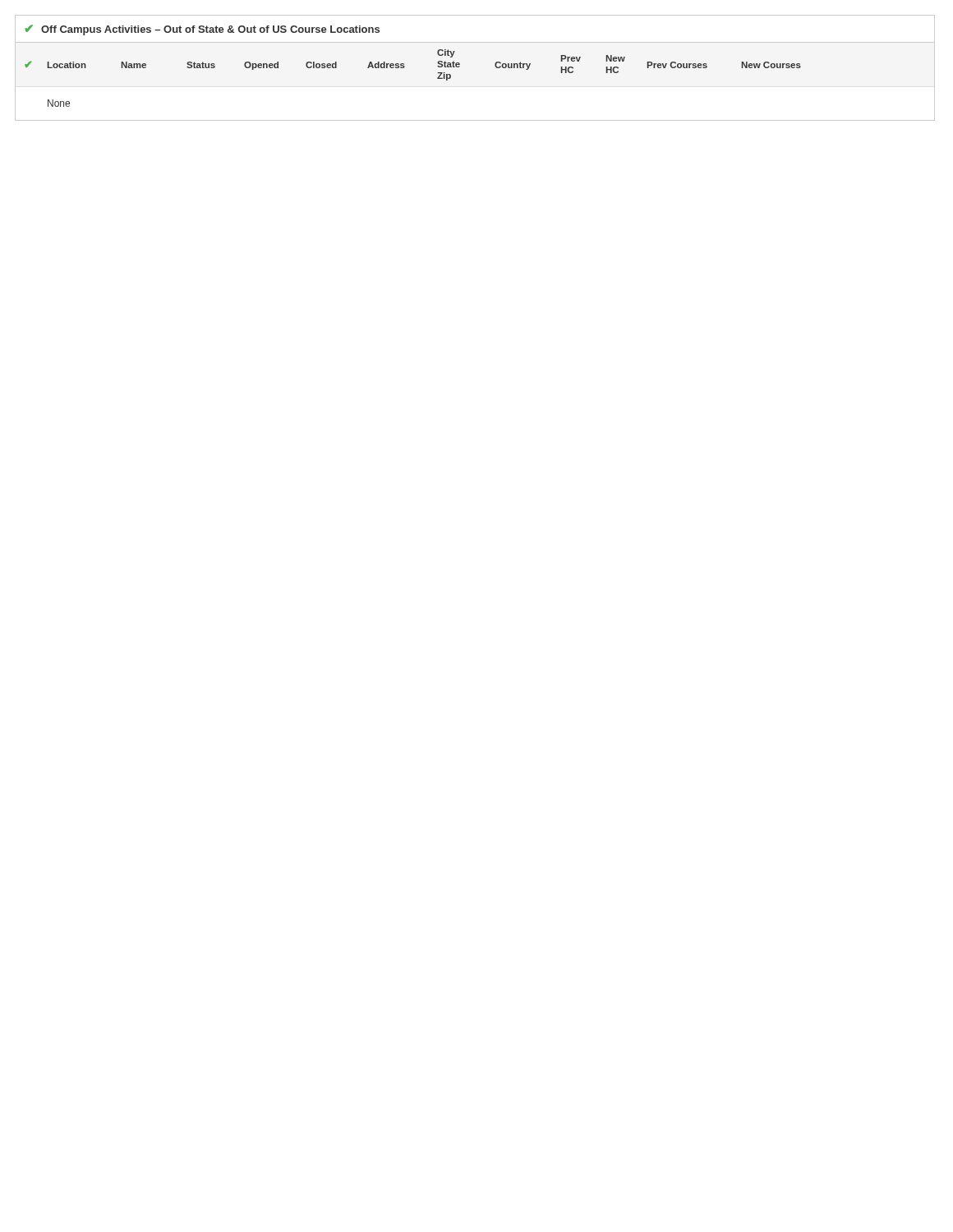Navigate to the text block starting "✔ Off Campus Activities – Out of State"

click(x=202, y=29)
